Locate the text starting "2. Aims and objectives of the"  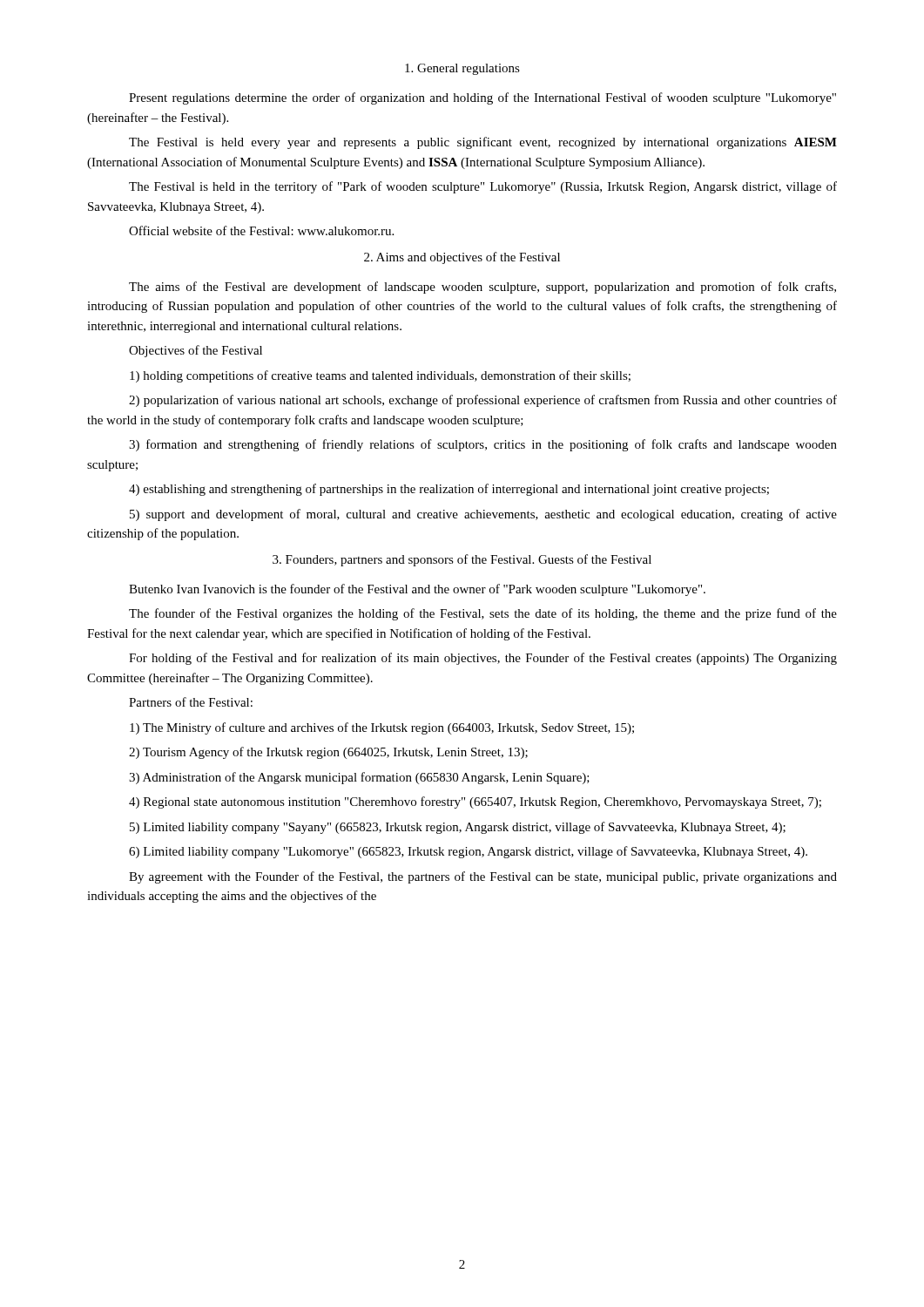(x=462, y=257)
